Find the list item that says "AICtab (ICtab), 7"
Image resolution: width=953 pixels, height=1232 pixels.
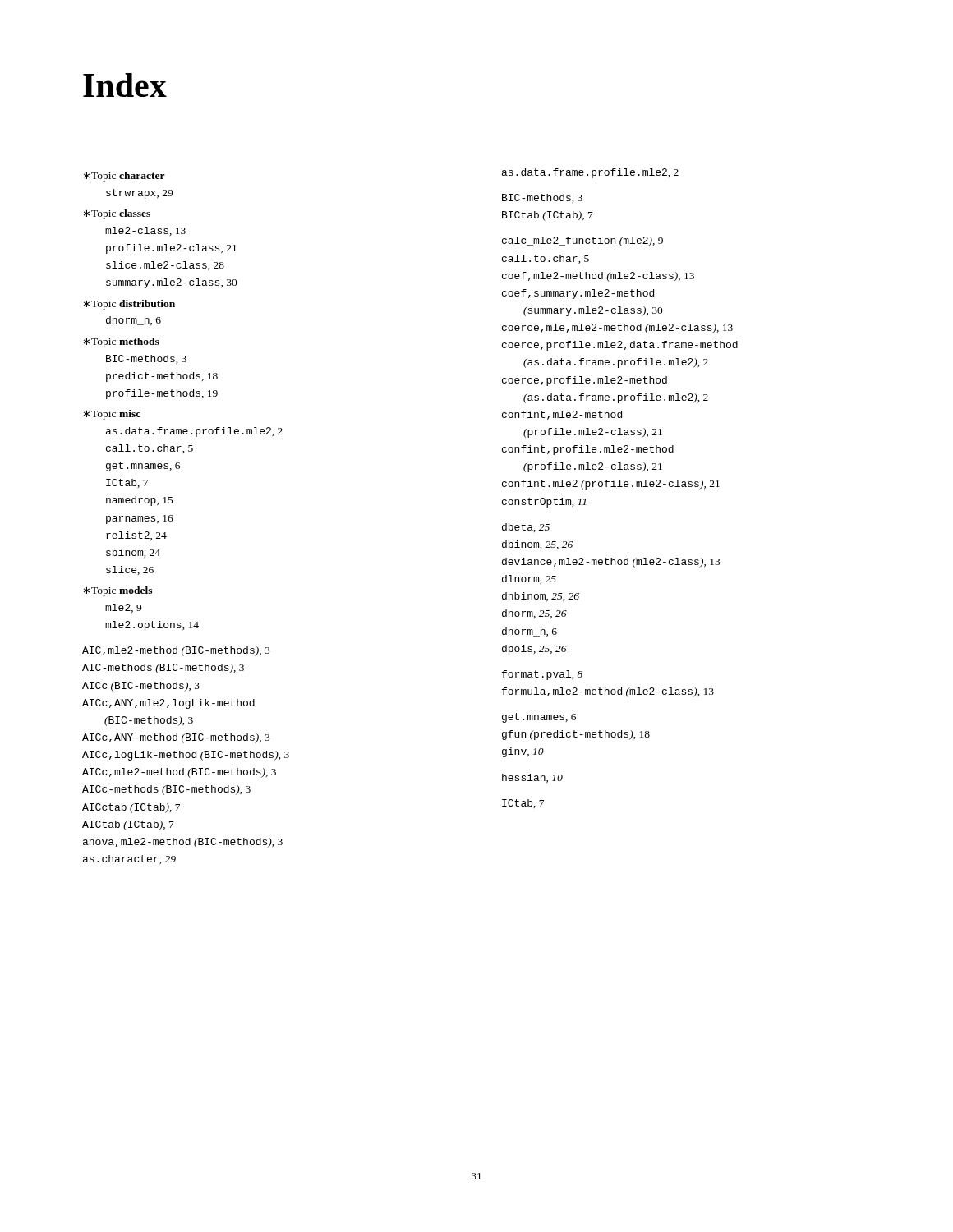pos(128,824)
